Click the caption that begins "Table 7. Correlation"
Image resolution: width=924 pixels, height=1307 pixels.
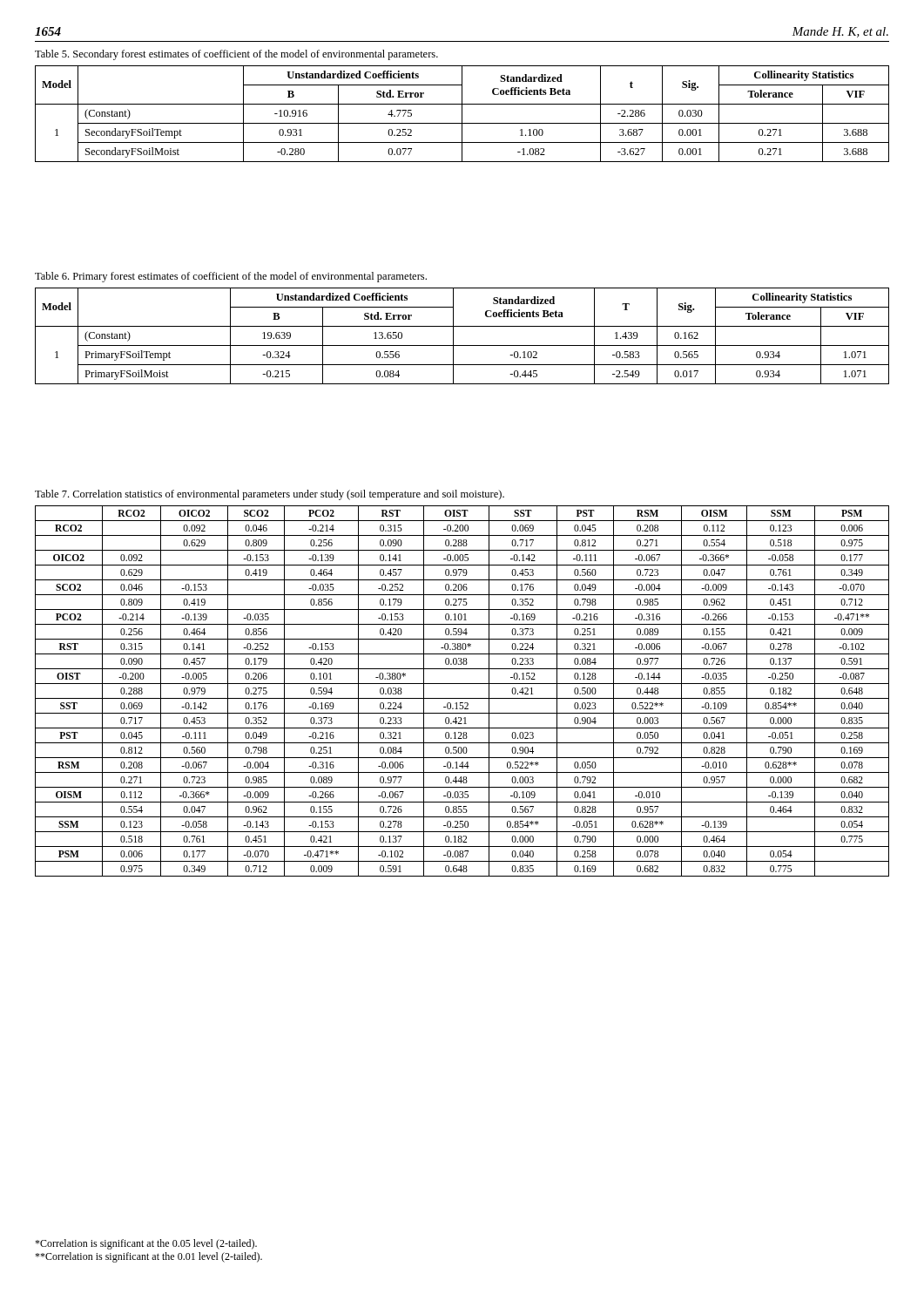pos(270,494)
